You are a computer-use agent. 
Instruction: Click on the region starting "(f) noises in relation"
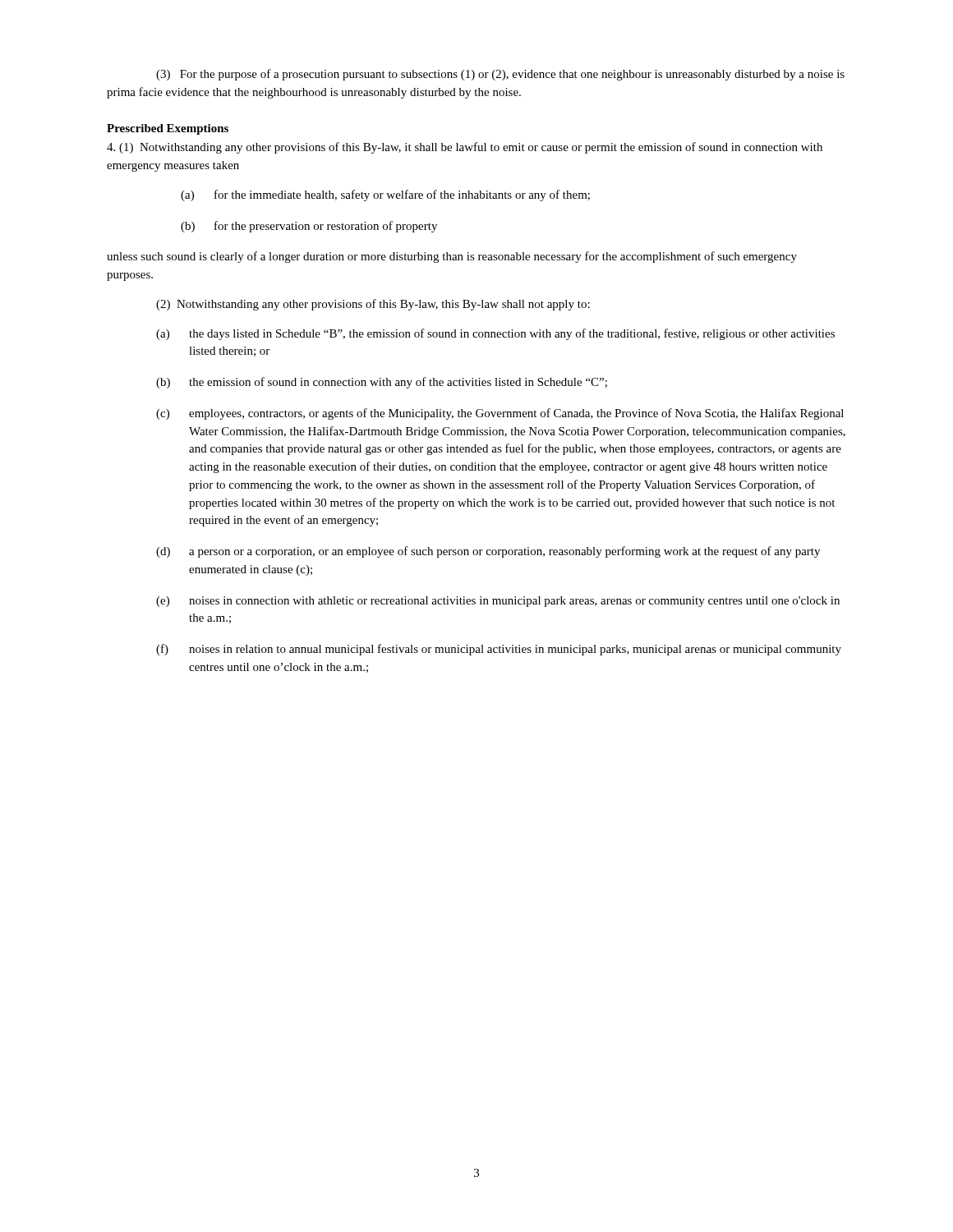501,659
